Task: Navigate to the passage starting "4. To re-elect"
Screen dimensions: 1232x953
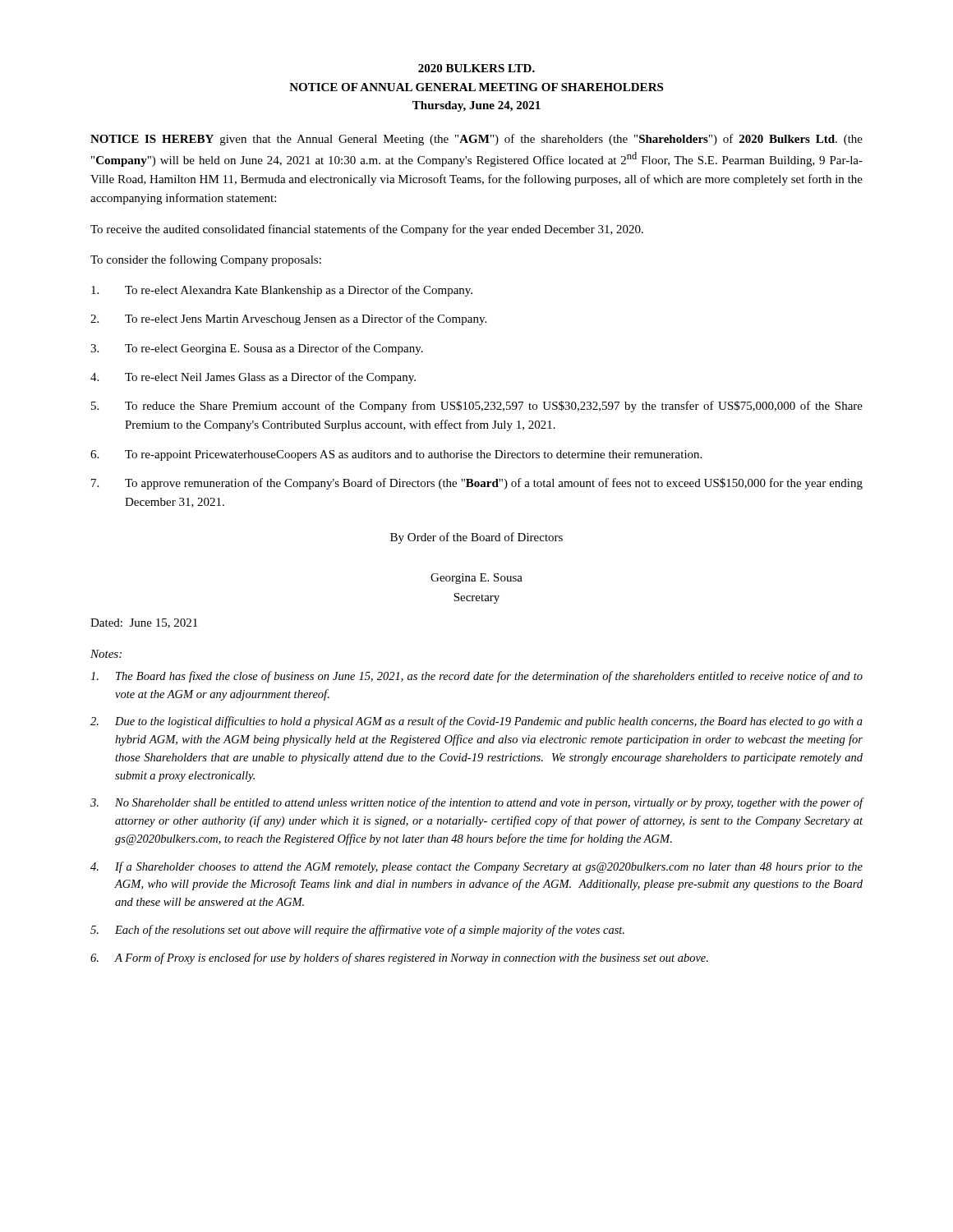Action: coord(253,378)
